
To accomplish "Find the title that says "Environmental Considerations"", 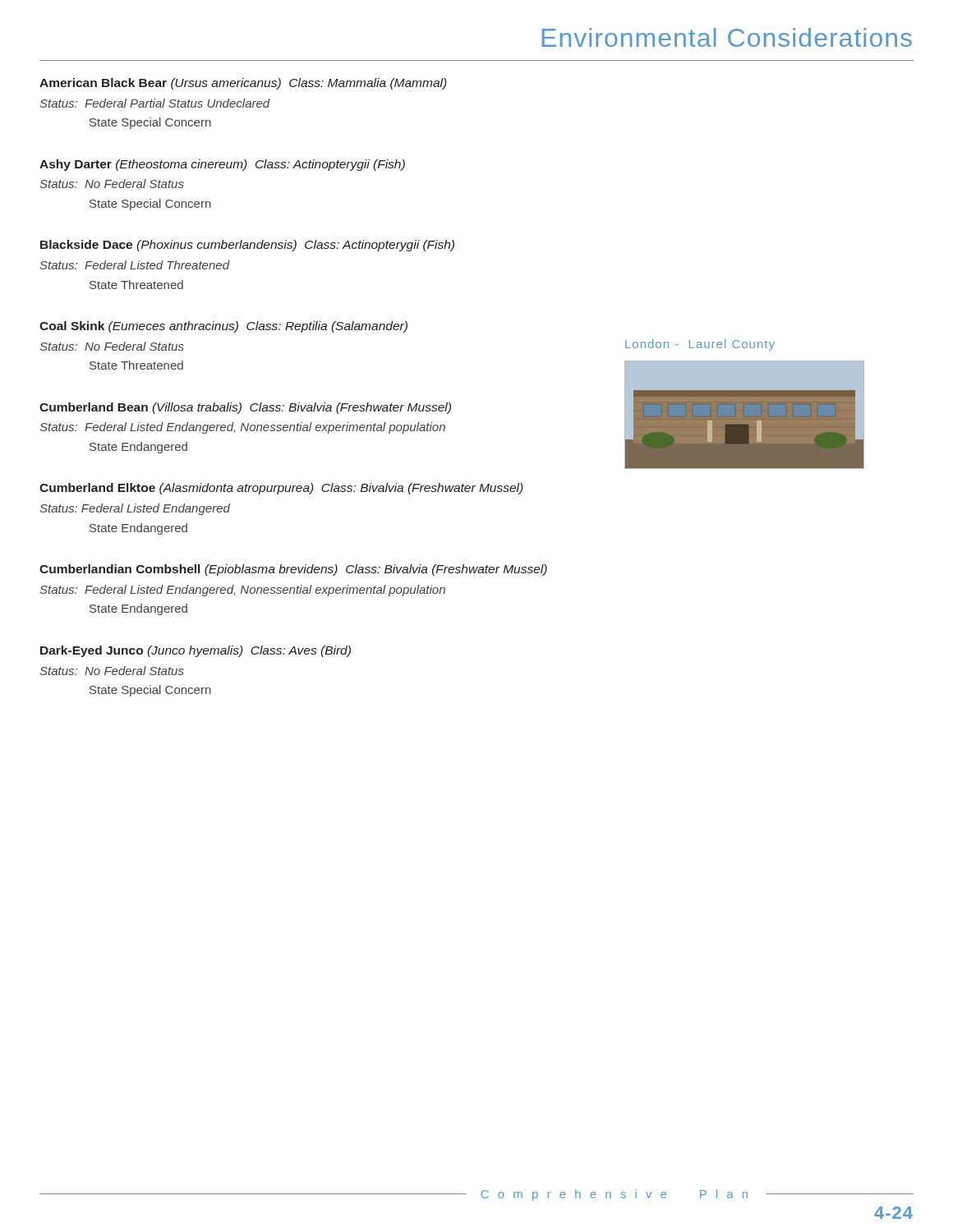I will (727, 38).
